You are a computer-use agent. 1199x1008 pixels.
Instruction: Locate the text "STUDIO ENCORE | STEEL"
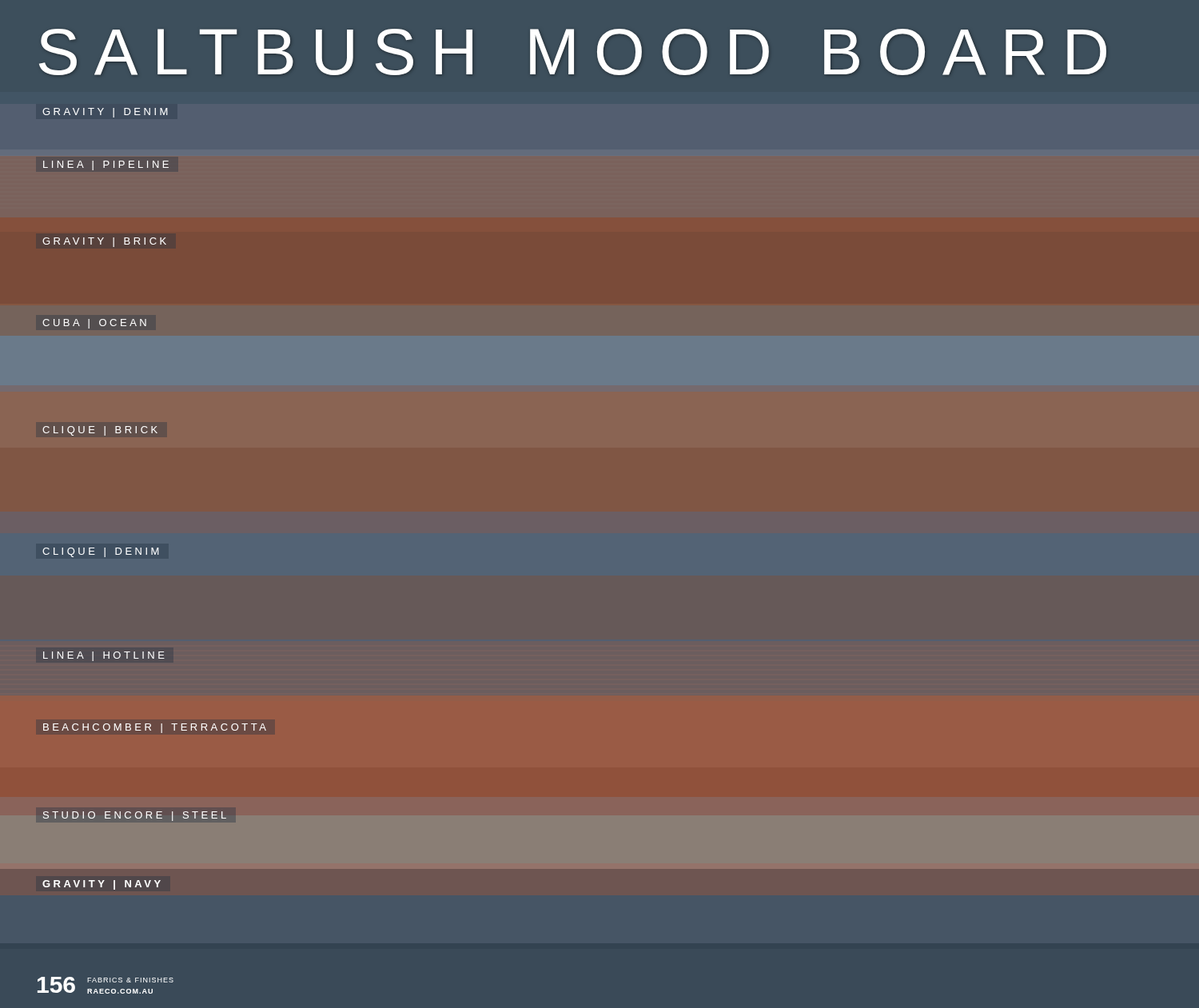click(136, 815)
